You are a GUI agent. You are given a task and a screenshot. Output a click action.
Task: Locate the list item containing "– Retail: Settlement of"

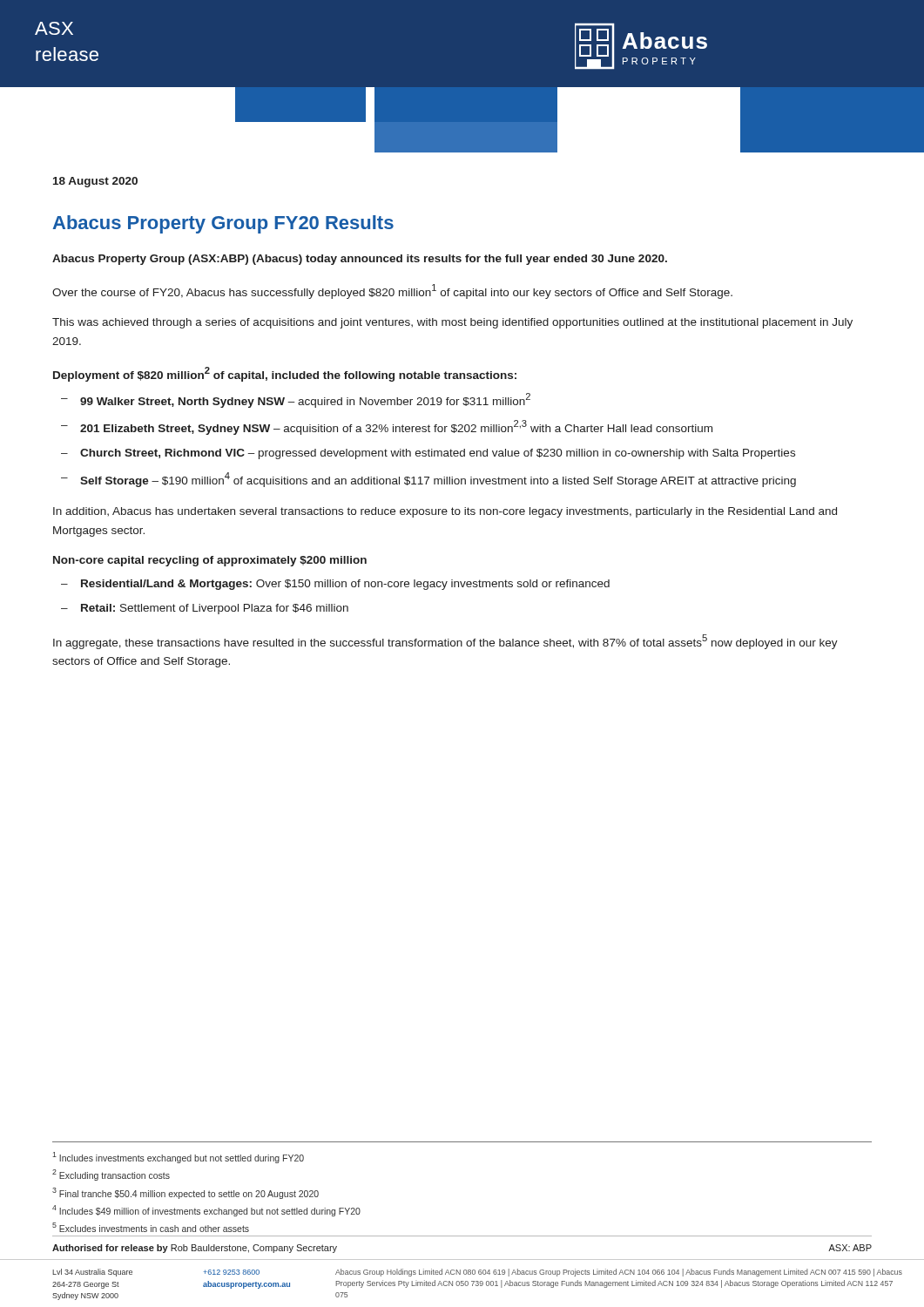point(205,609)
